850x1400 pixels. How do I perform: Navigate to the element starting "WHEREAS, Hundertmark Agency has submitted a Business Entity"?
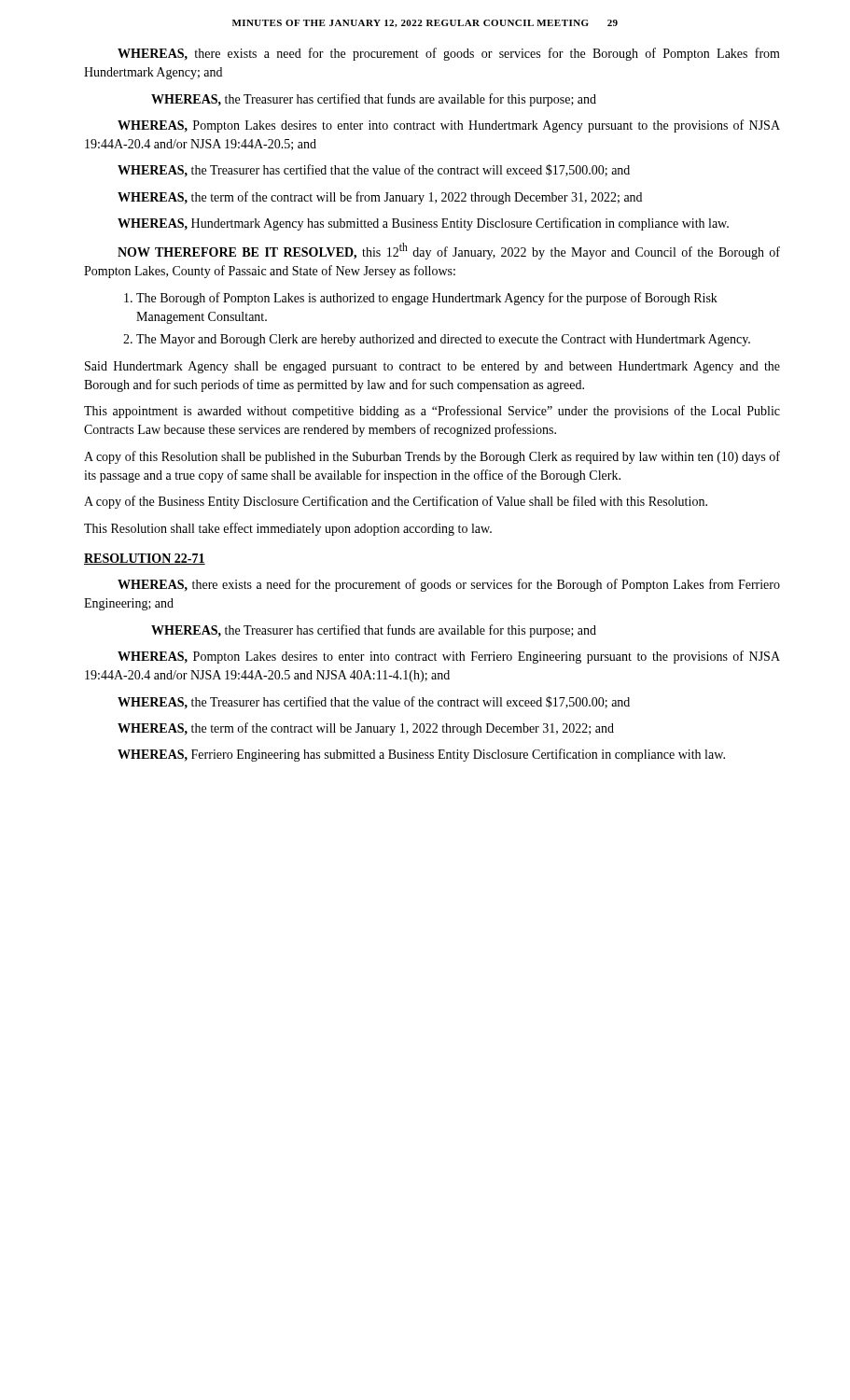click(x=432, y=224)
